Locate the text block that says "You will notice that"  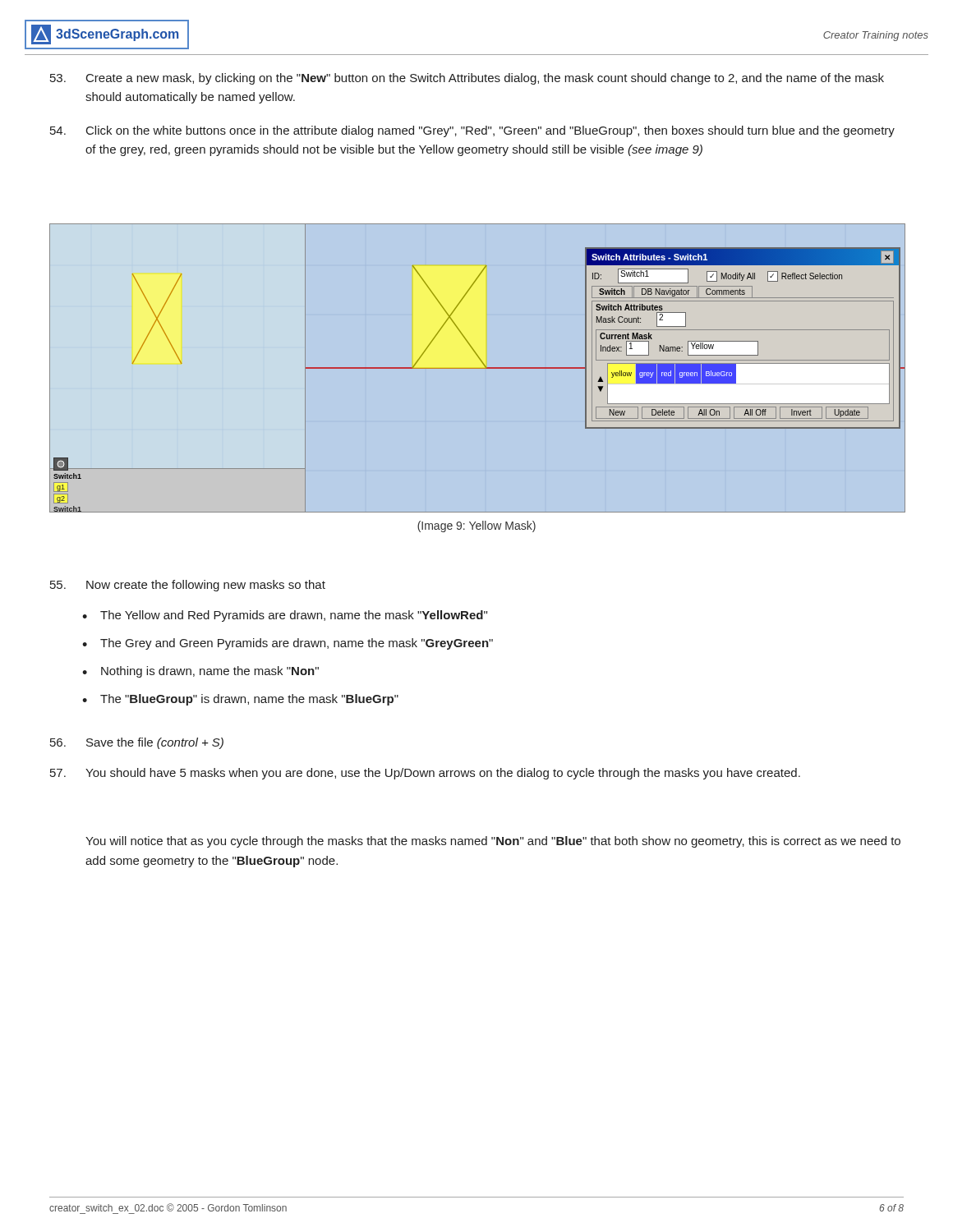point(493,851)
